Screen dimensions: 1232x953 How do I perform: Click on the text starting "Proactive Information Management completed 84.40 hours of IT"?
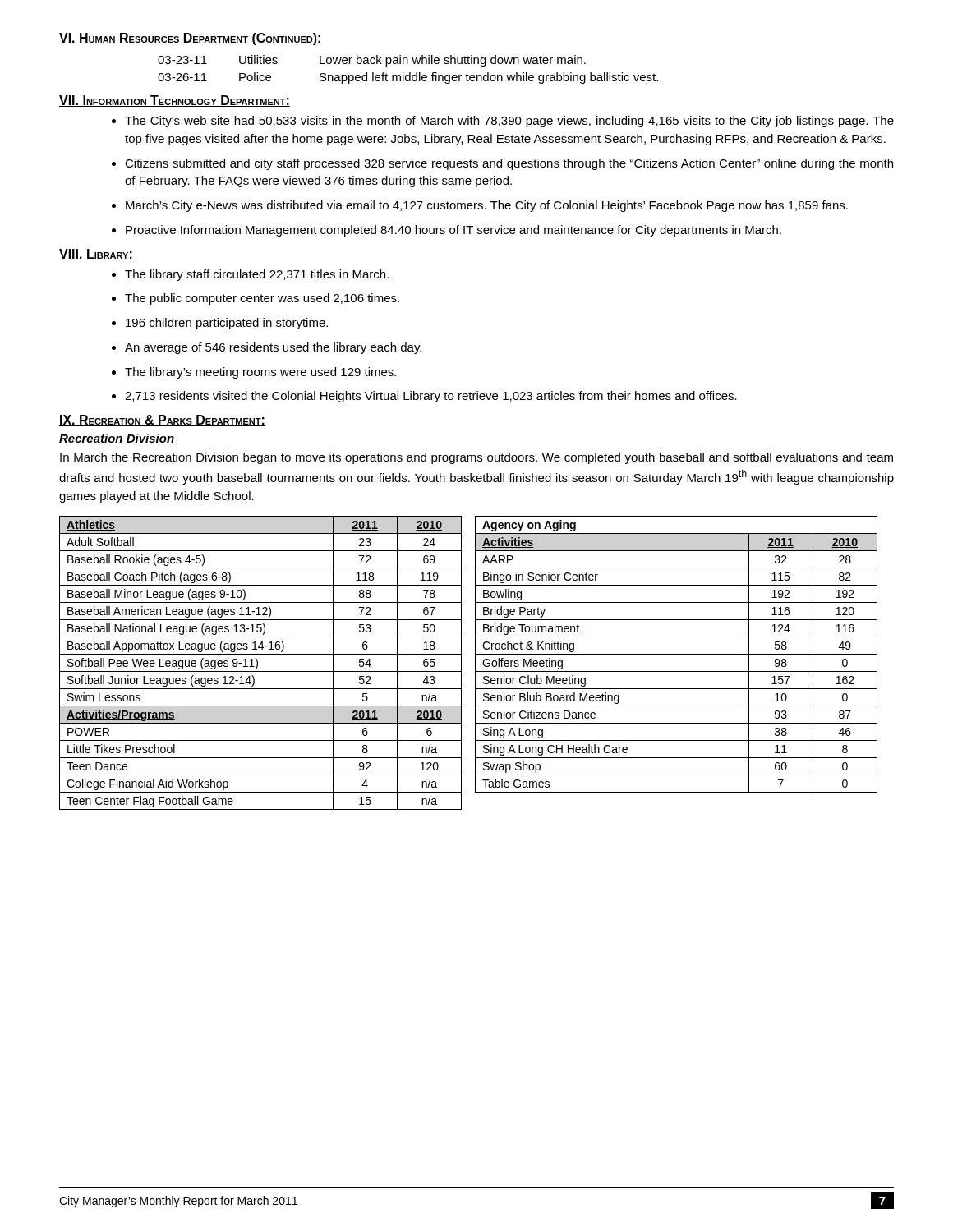(454, 229)
